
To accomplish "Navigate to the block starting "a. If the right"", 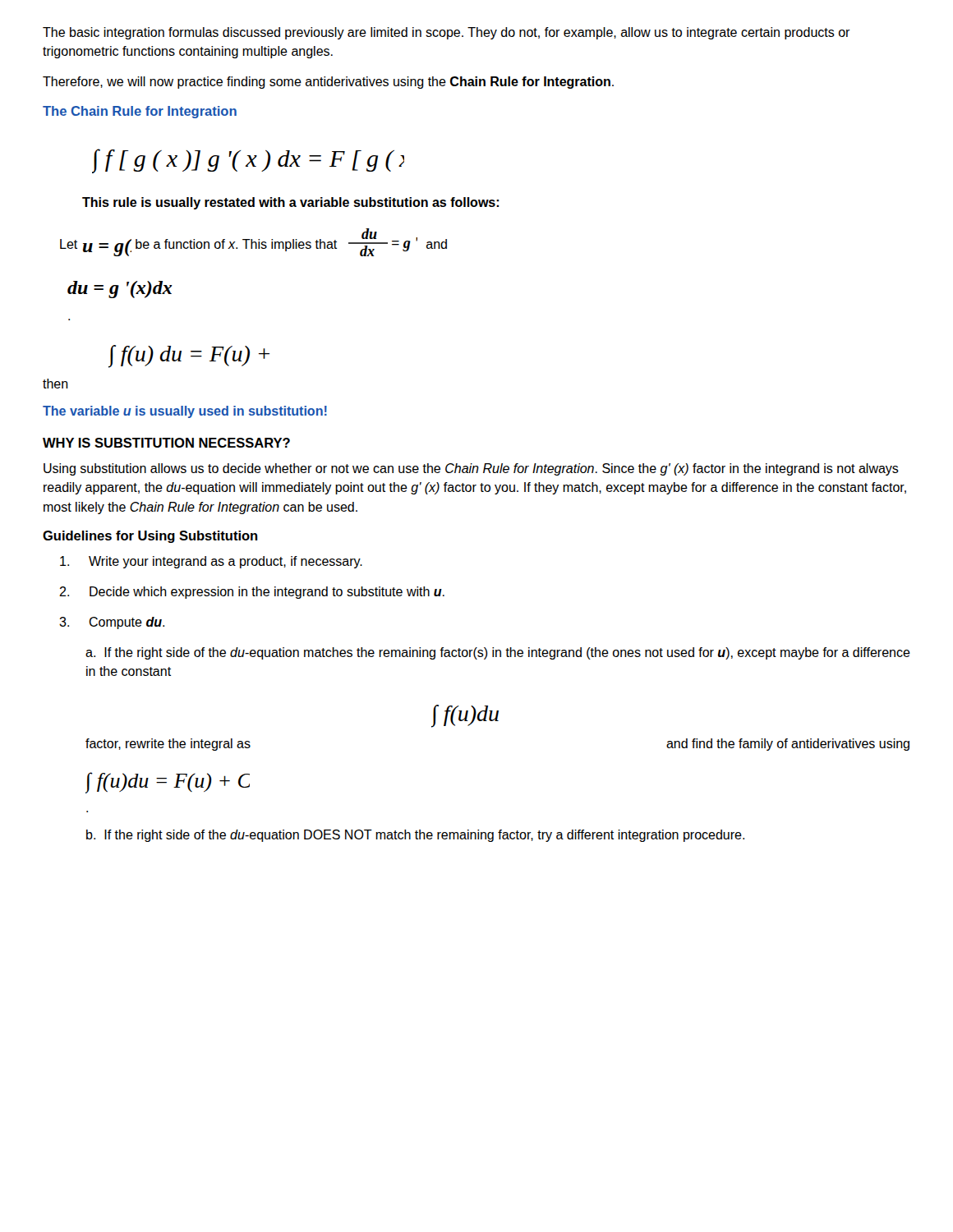I will click(x=498, y=662).
